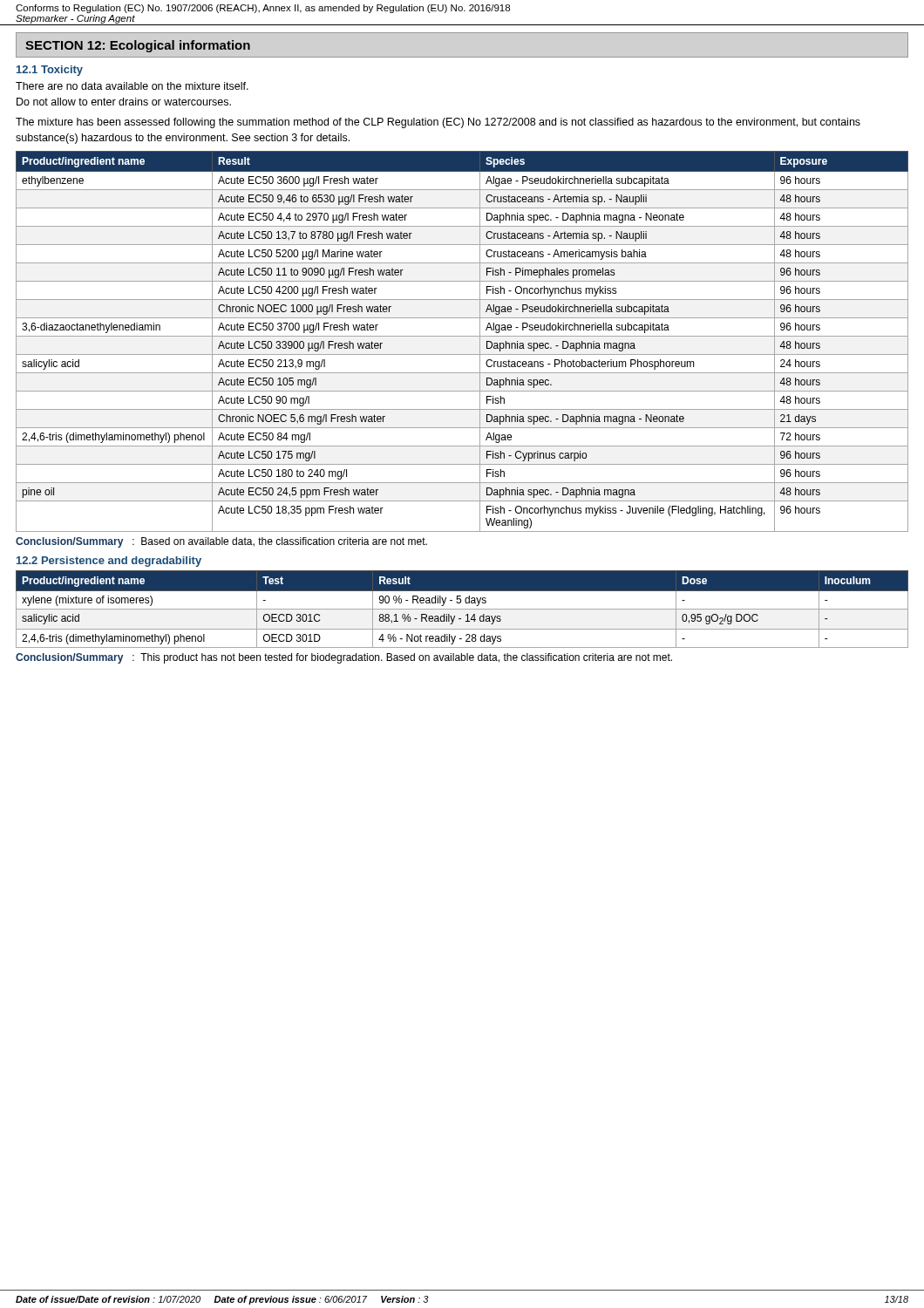Find the passage starting "12.2 Persistence and degradability"
The width and height of the screenshot is (924, 1308).
[109, 560]
